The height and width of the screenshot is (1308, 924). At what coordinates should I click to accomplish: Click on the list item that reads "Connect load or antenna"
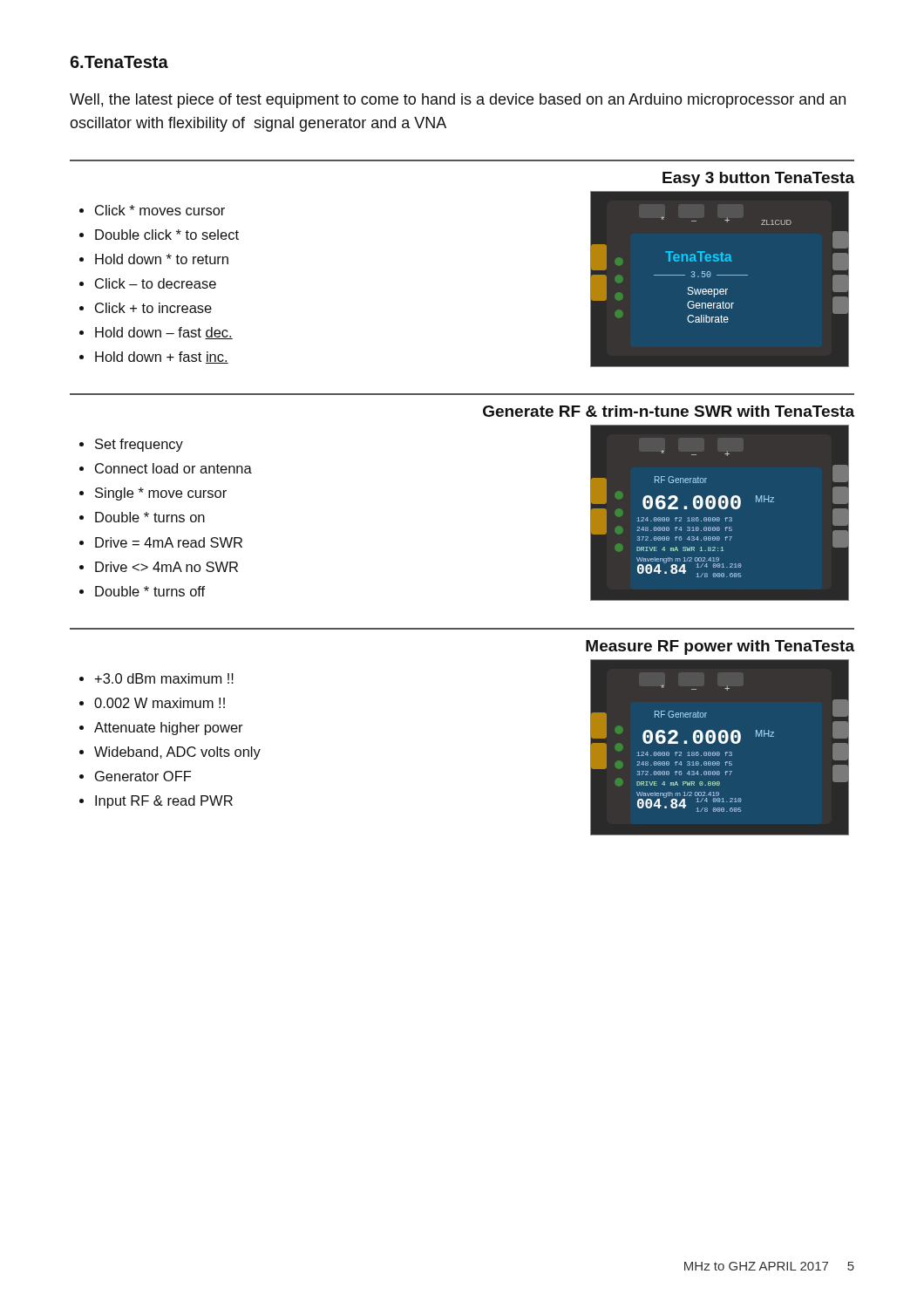click(173, 469)
